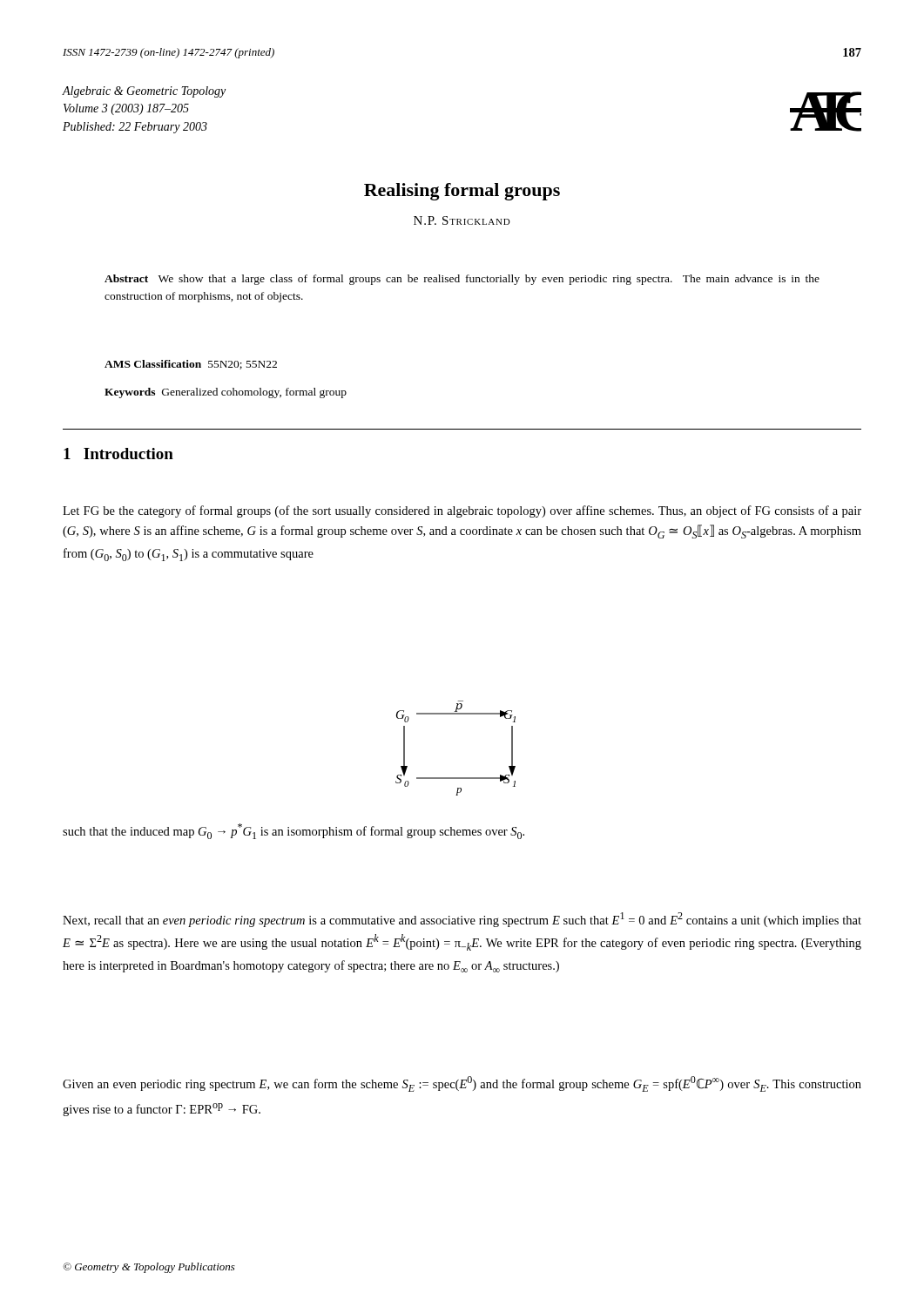
Task: Select the text block containing "Given an even periodic"
Action: (x=462, y=1095)
